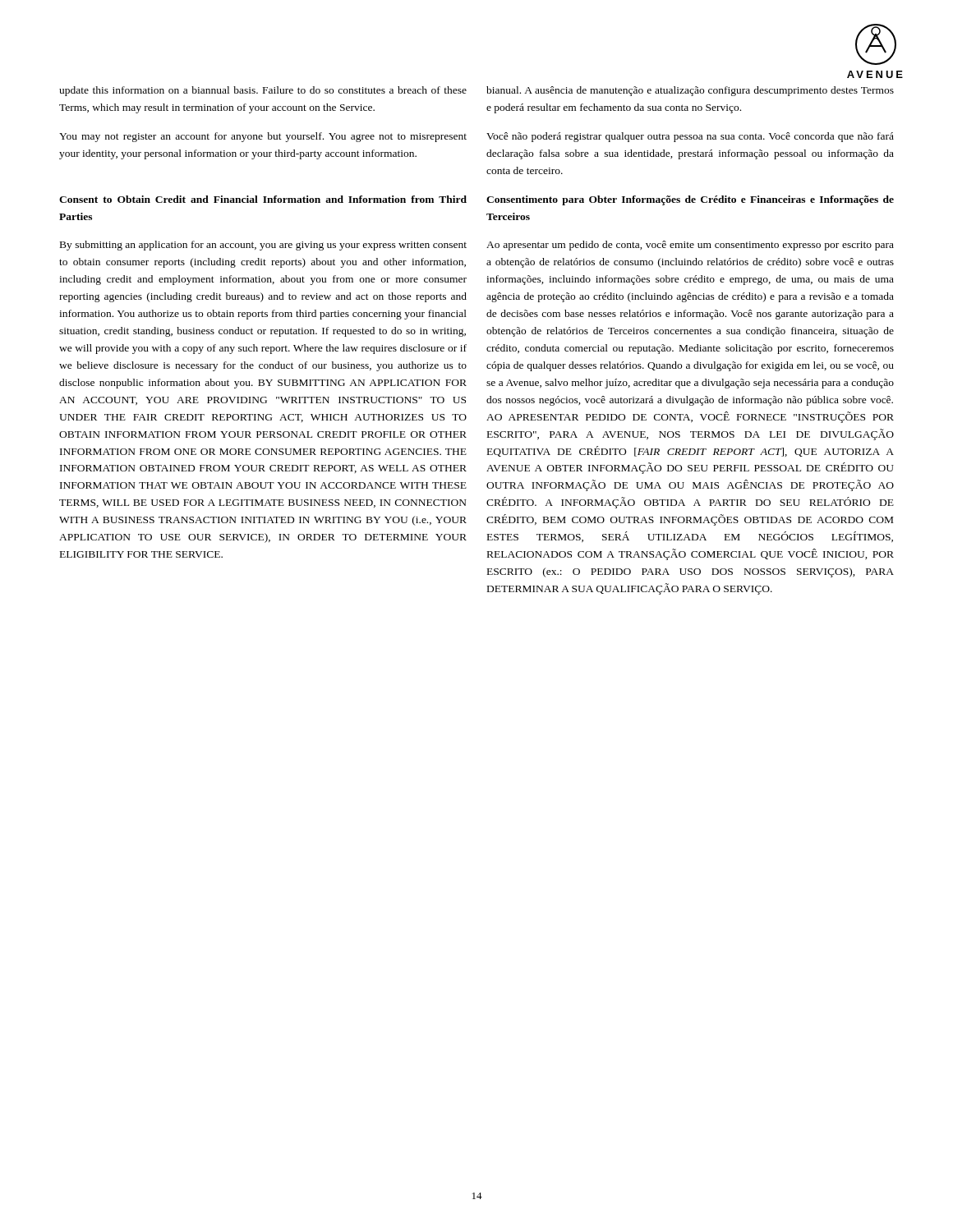Screen dimensions: 1232x953
Task: Select the passage starting "update this information on a biannual basis."
Action: 265,90
